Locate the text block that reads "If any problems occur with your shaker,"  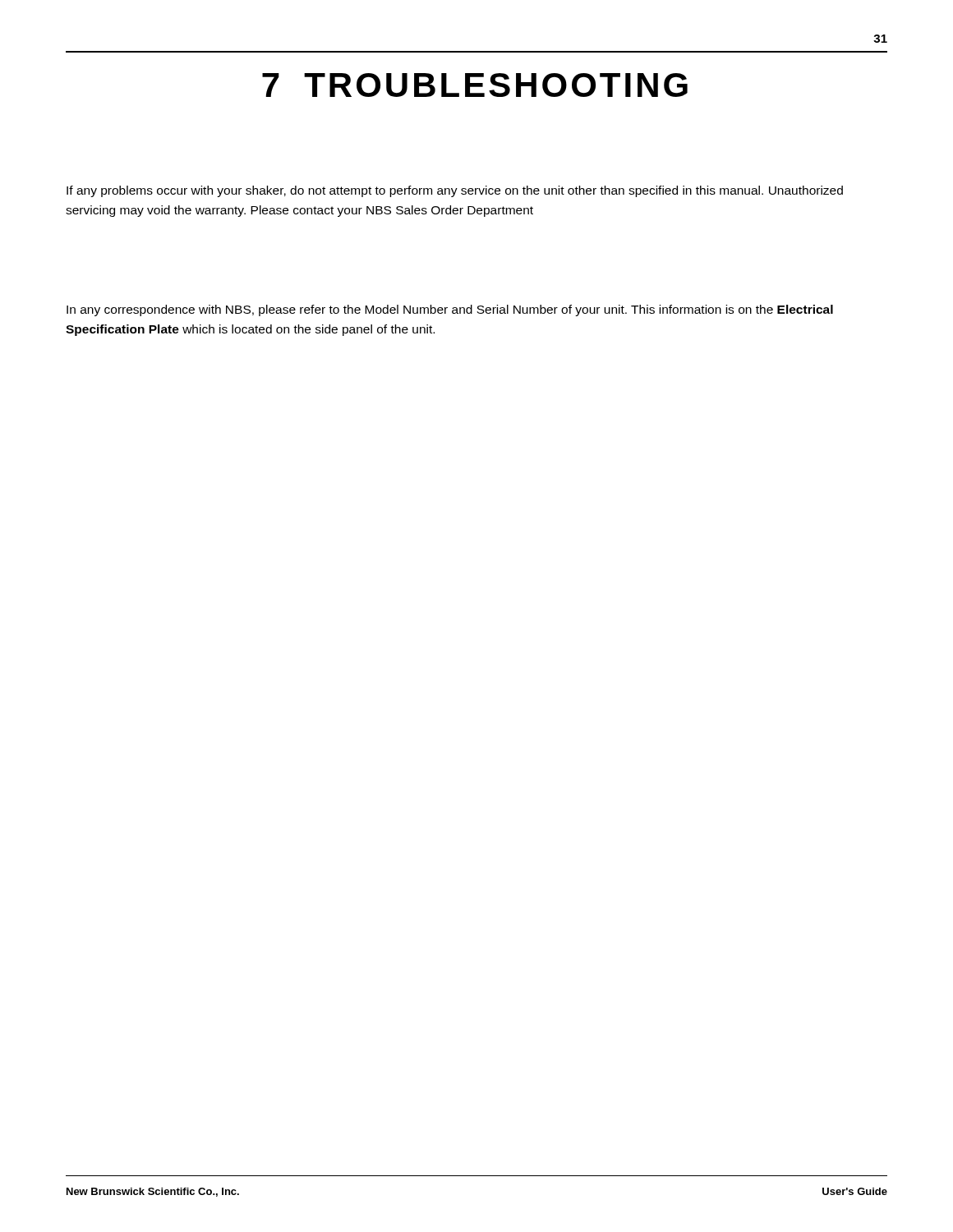pos(455,200)
